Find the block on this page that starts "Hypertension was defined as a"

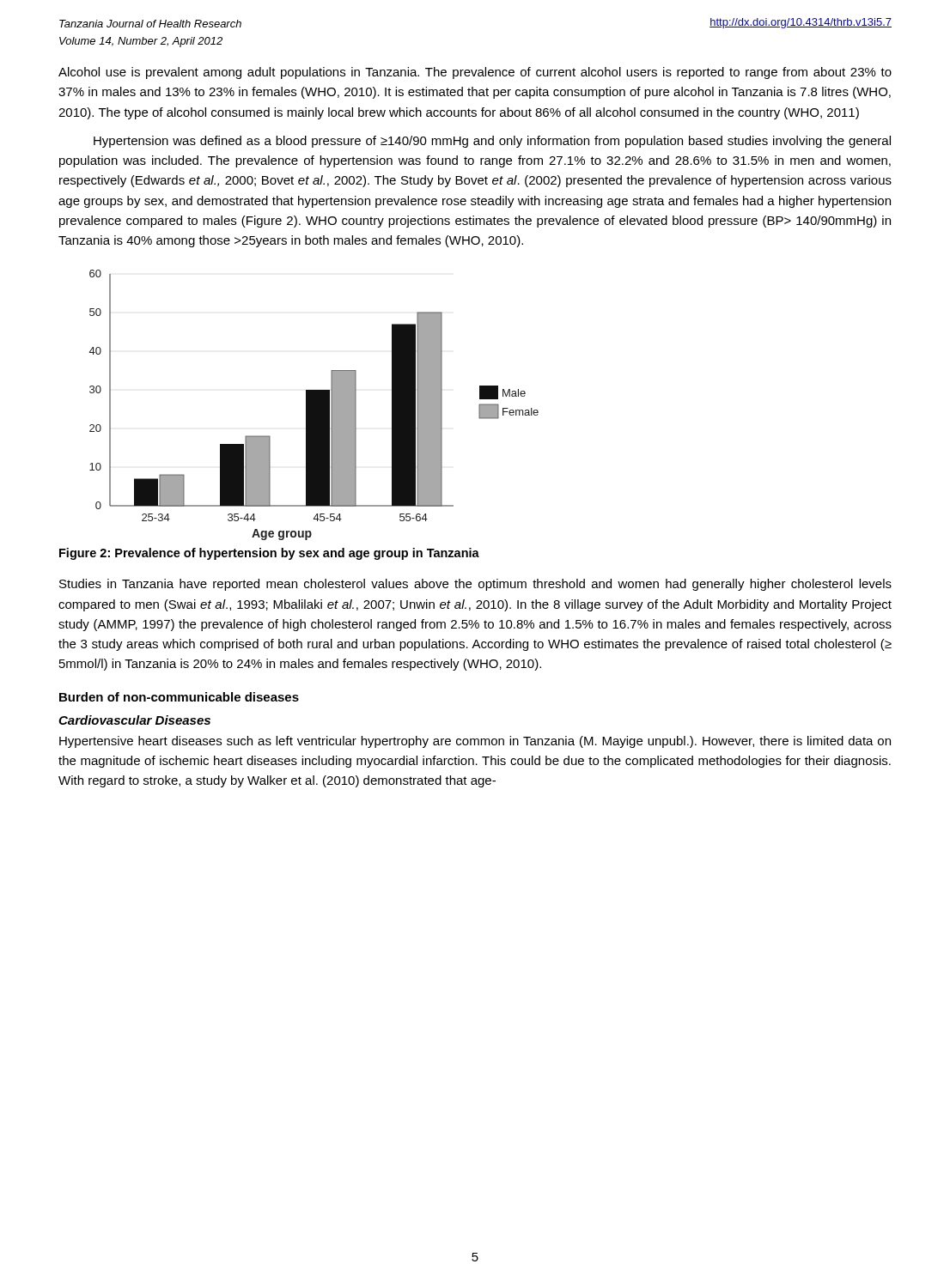[475, 190]
